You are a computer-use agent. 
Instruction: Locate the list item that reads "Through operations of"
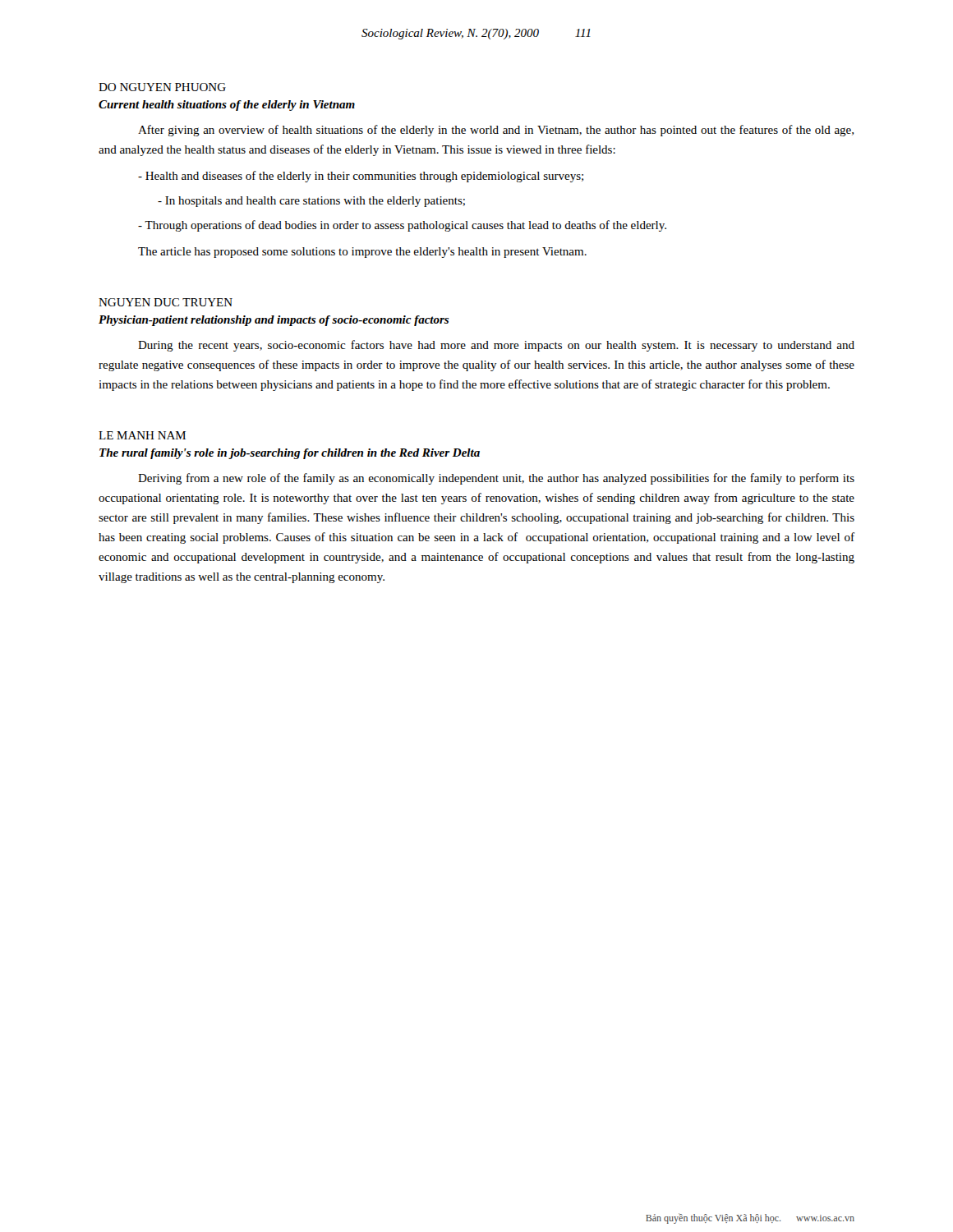(496, 225)
